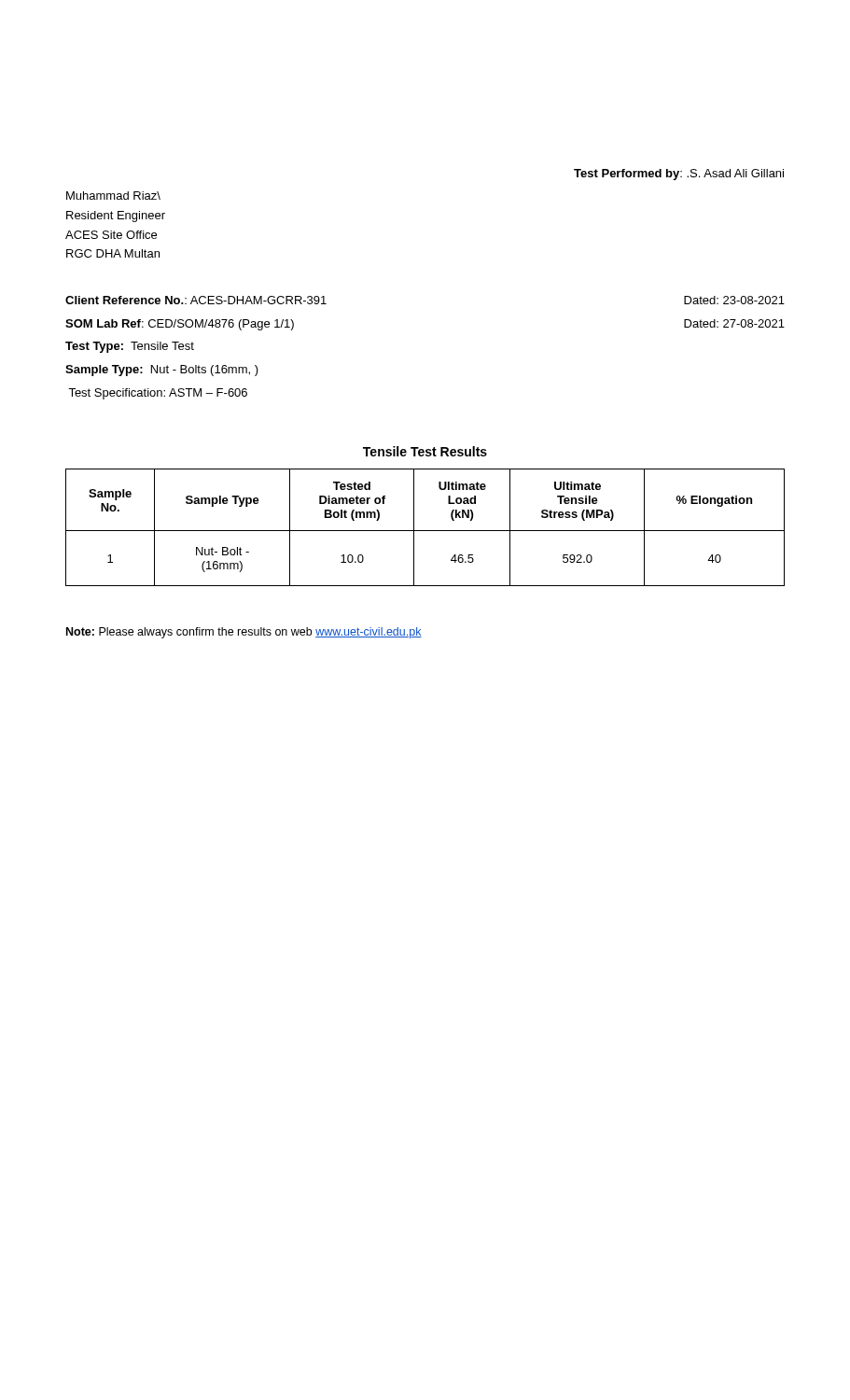Find the footnote that reads "Note: Please always confirm the results on web"
The image size is (850, 1400).
243,632
